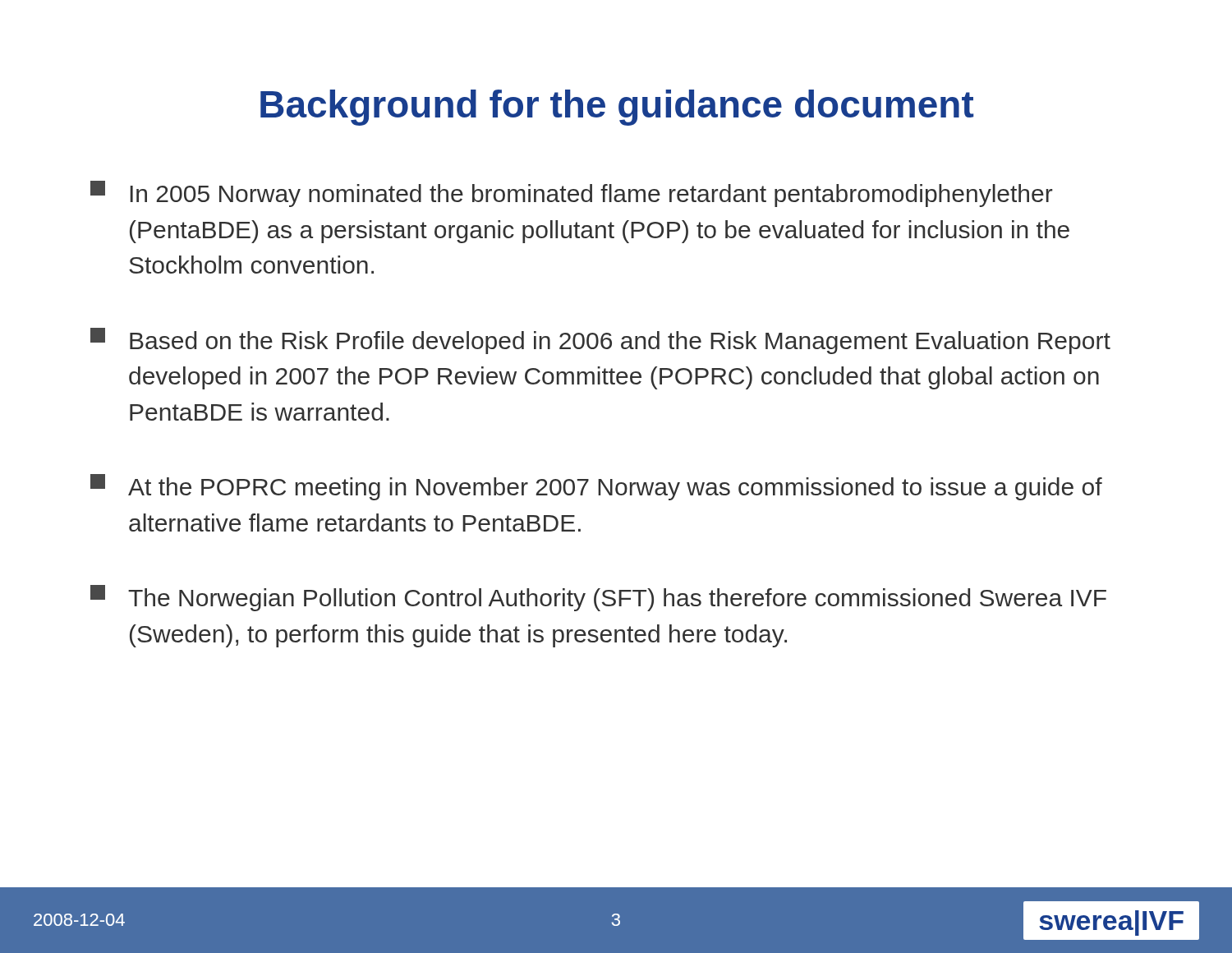Where does it say "Background for the guidance document"?

coord(616,104)
